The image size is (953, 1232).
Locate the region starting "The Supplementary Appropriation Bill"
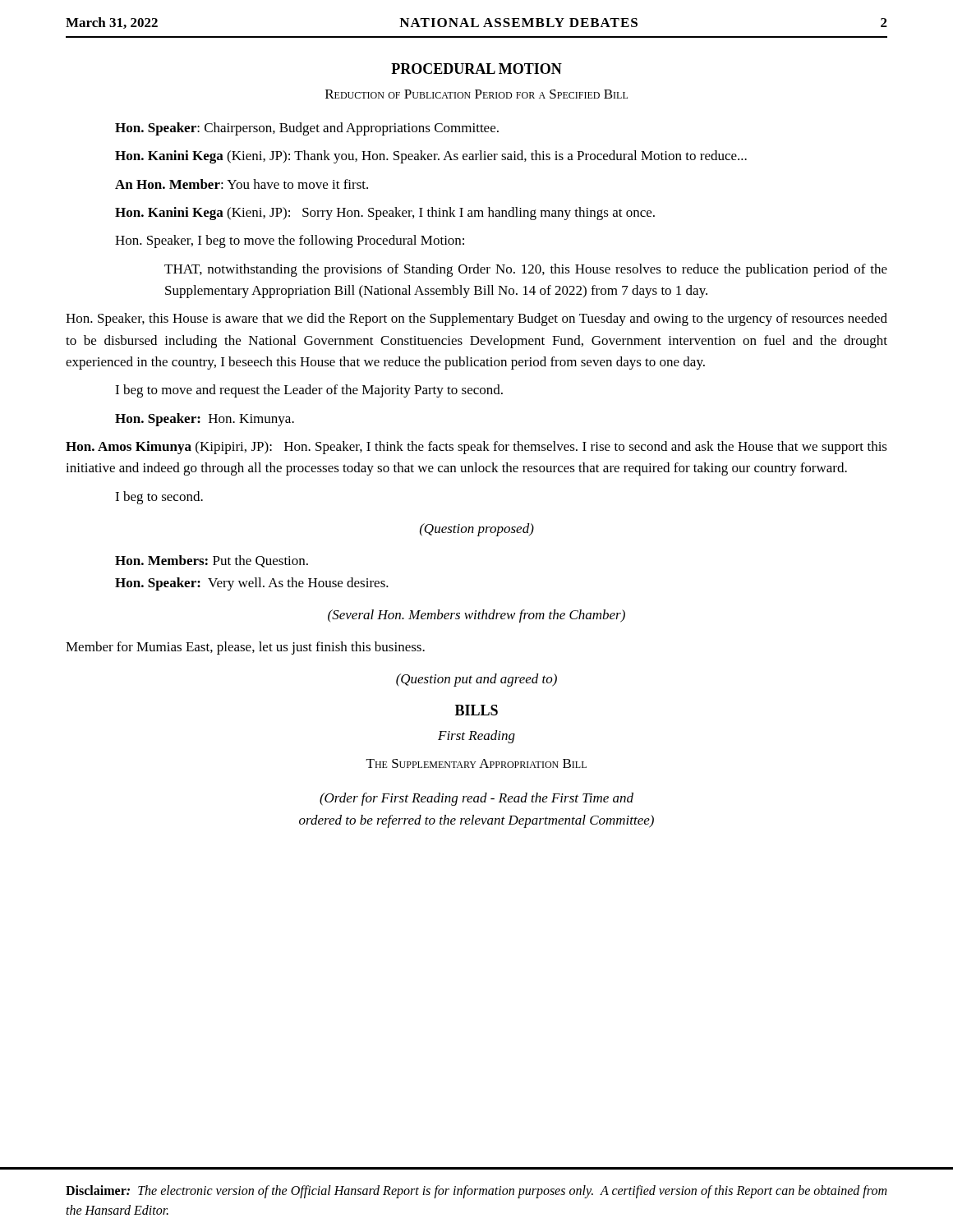pyautogui.click(x=476, y=764)
